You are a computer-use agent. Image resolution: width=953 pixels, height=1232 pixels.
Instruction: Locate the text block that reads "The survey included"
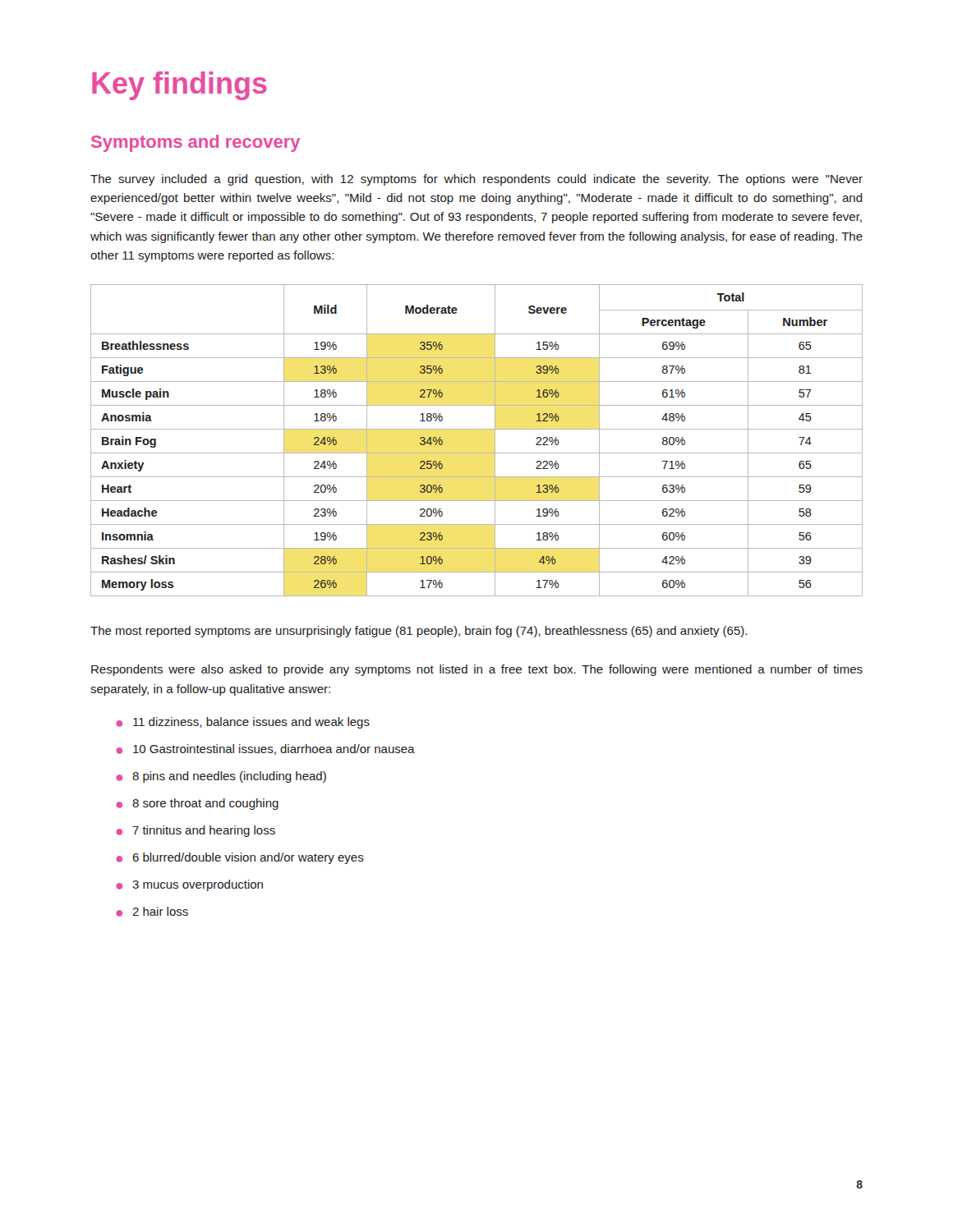pos(476,217)
